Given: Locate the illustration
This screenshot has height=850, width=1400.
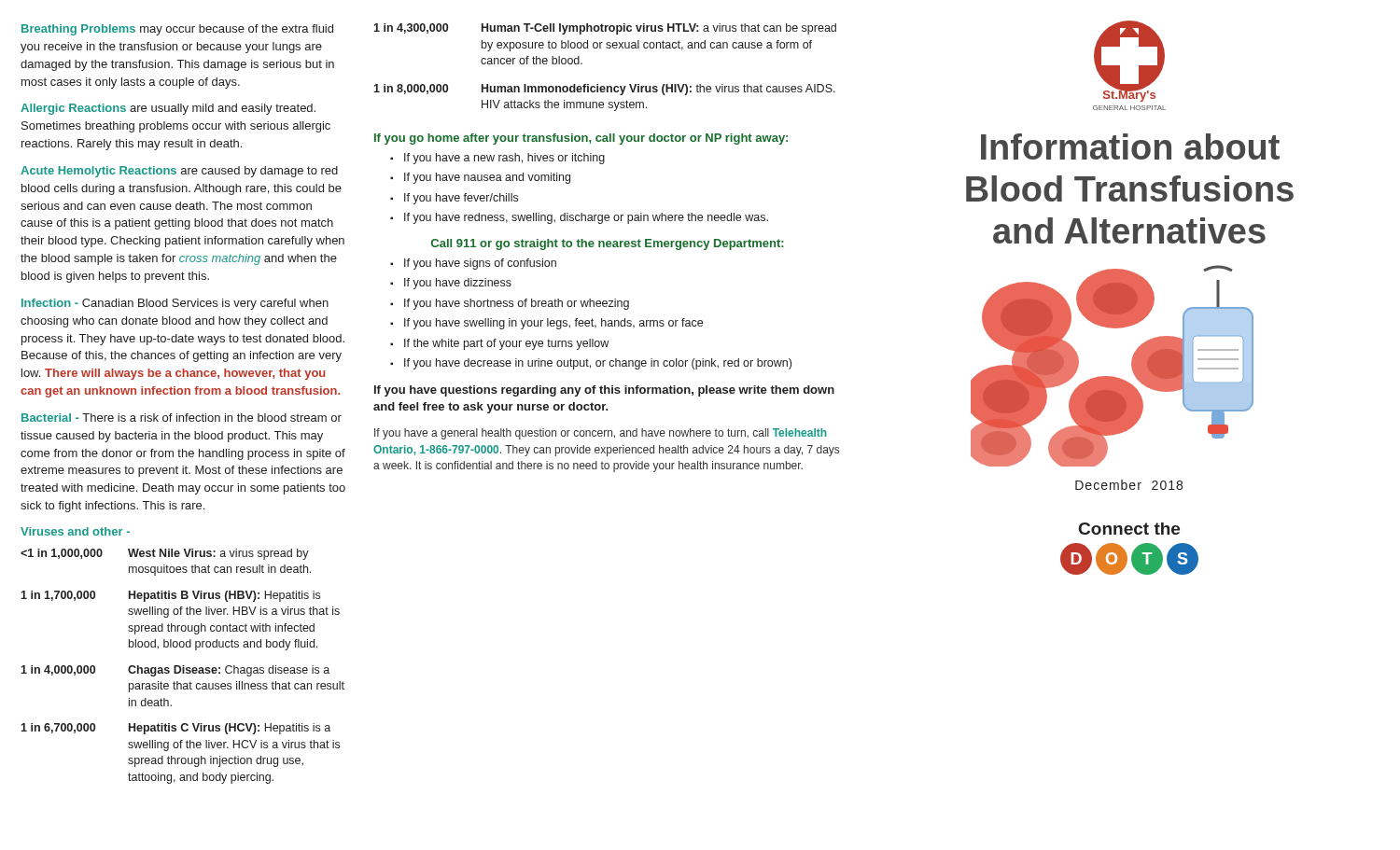Looking at the screenshot, I should point(1129,364).
